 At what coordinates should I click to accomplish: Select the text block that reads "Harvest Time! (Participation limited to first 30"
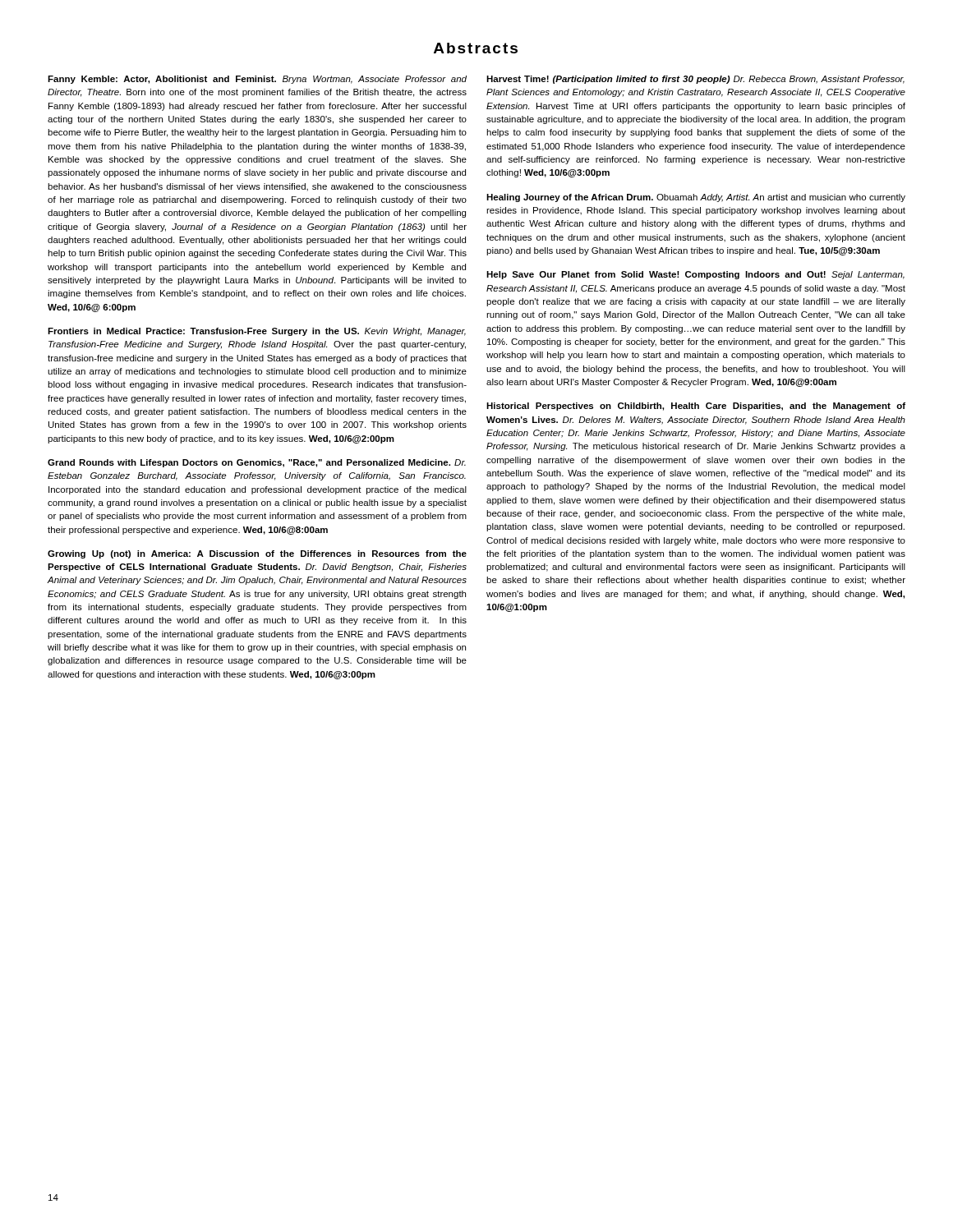696,126
